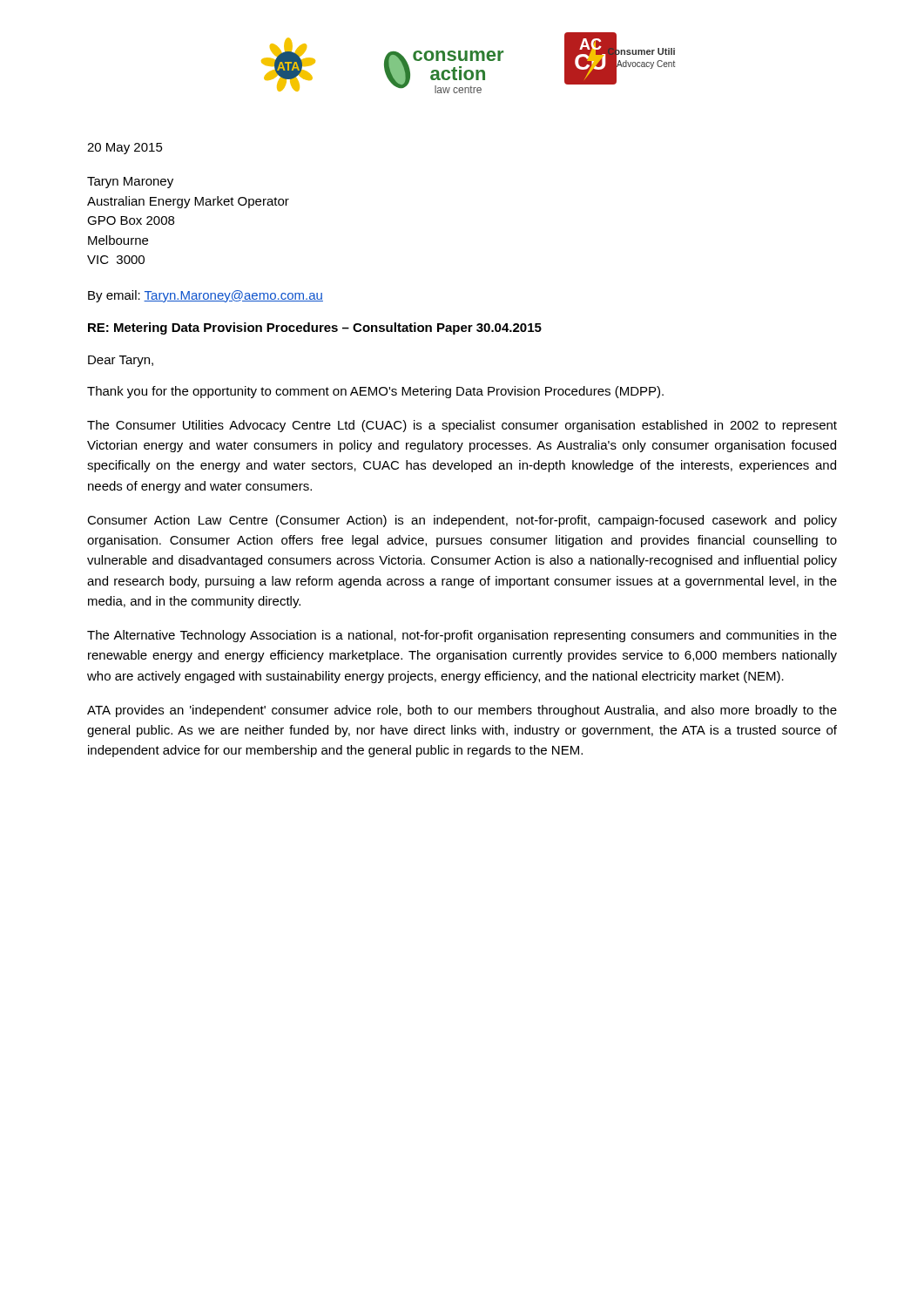Image resolution: width=924 pixels, height=1307 pixels.
Task: Click on the block starting "Consumer Action Law Centre"
Action: tap(462, 560)
